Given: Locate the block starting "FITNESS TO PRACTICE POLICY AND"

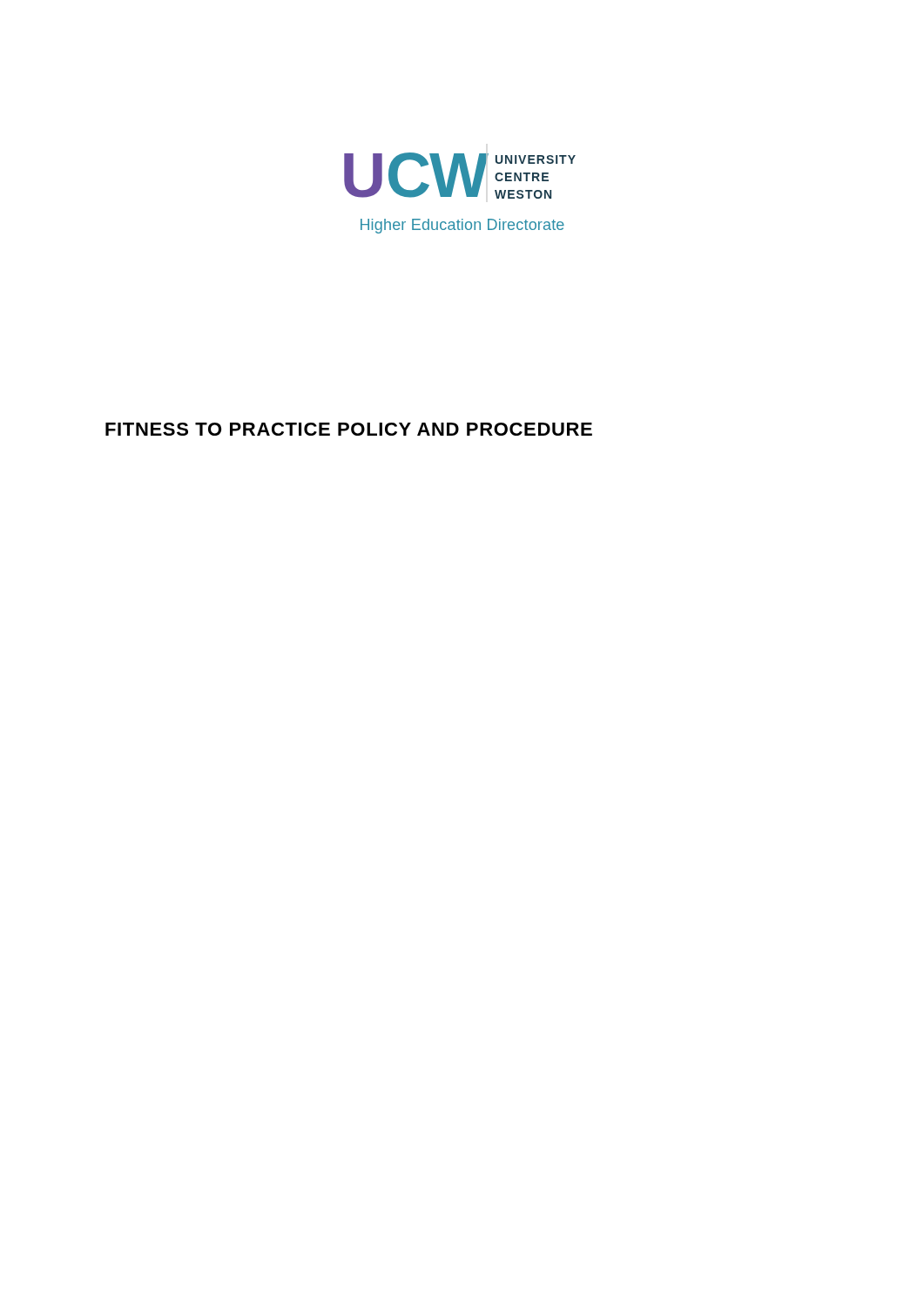Looking at the screenshot, I should (x=349, y=429).
